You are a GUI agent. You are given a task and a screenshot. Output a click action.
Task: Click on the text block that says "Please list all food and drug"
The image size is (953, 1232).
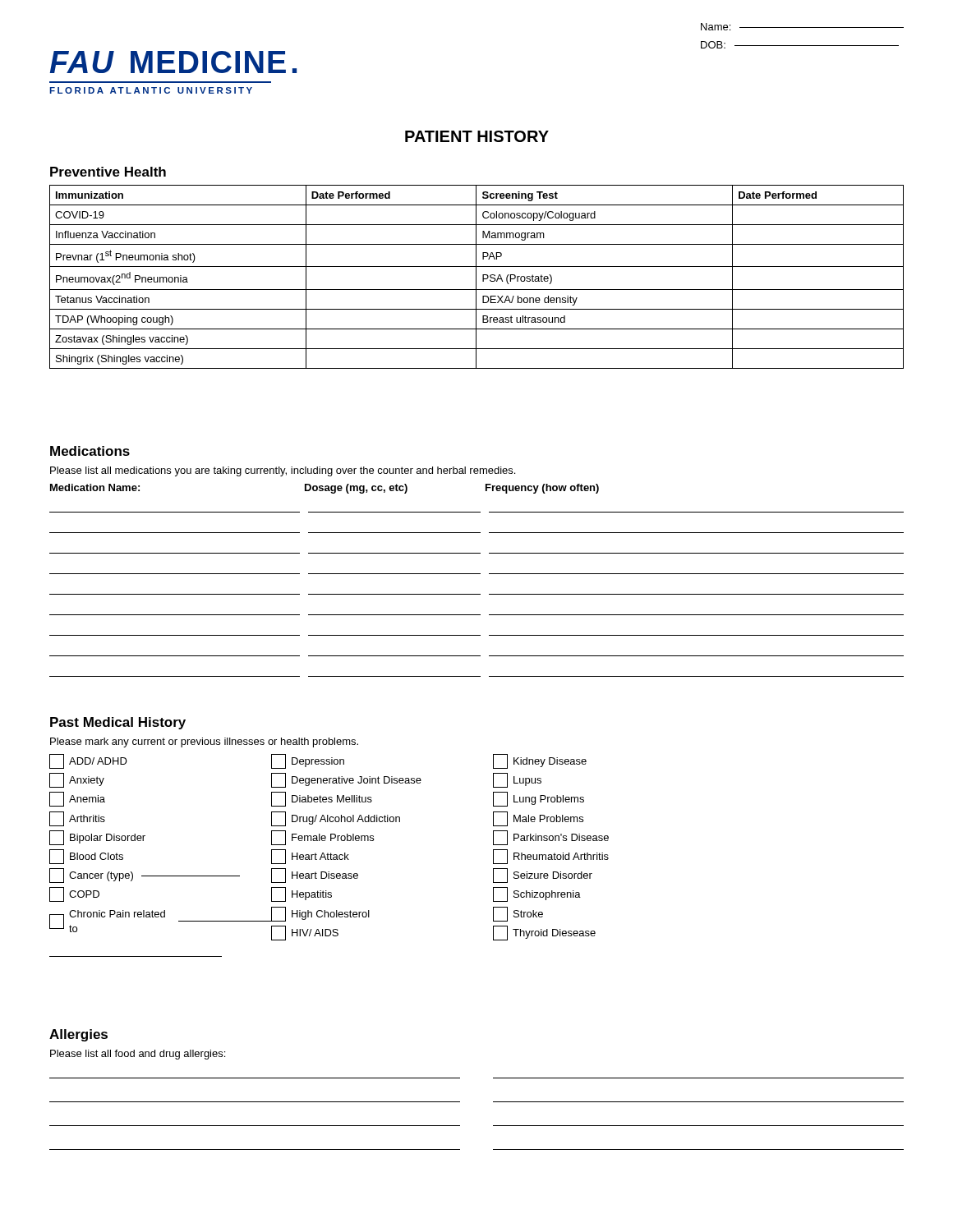point(138,1053)
